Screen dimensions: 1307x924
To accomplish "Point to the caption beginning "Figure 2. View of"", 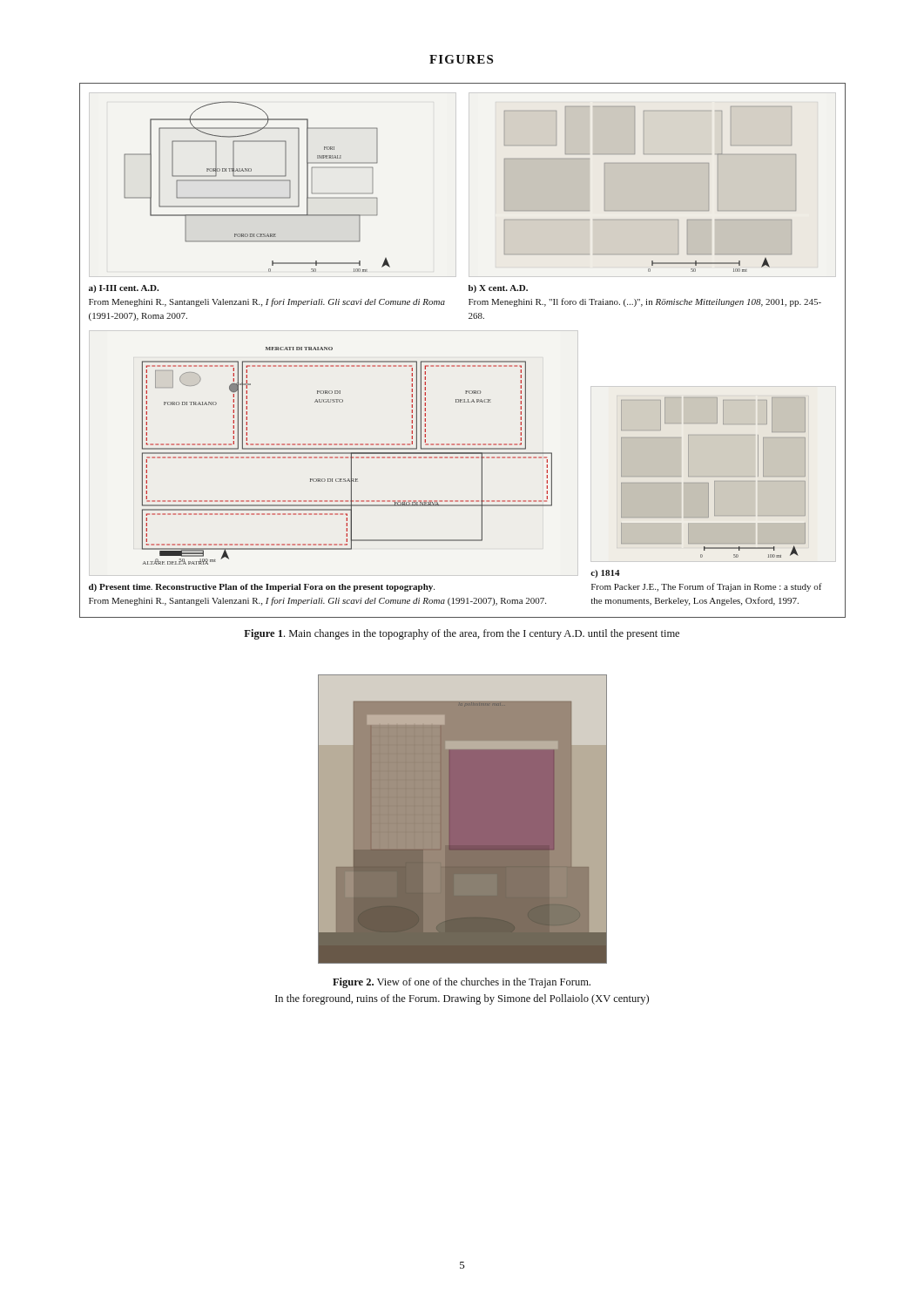I will (x=462, y=990).
